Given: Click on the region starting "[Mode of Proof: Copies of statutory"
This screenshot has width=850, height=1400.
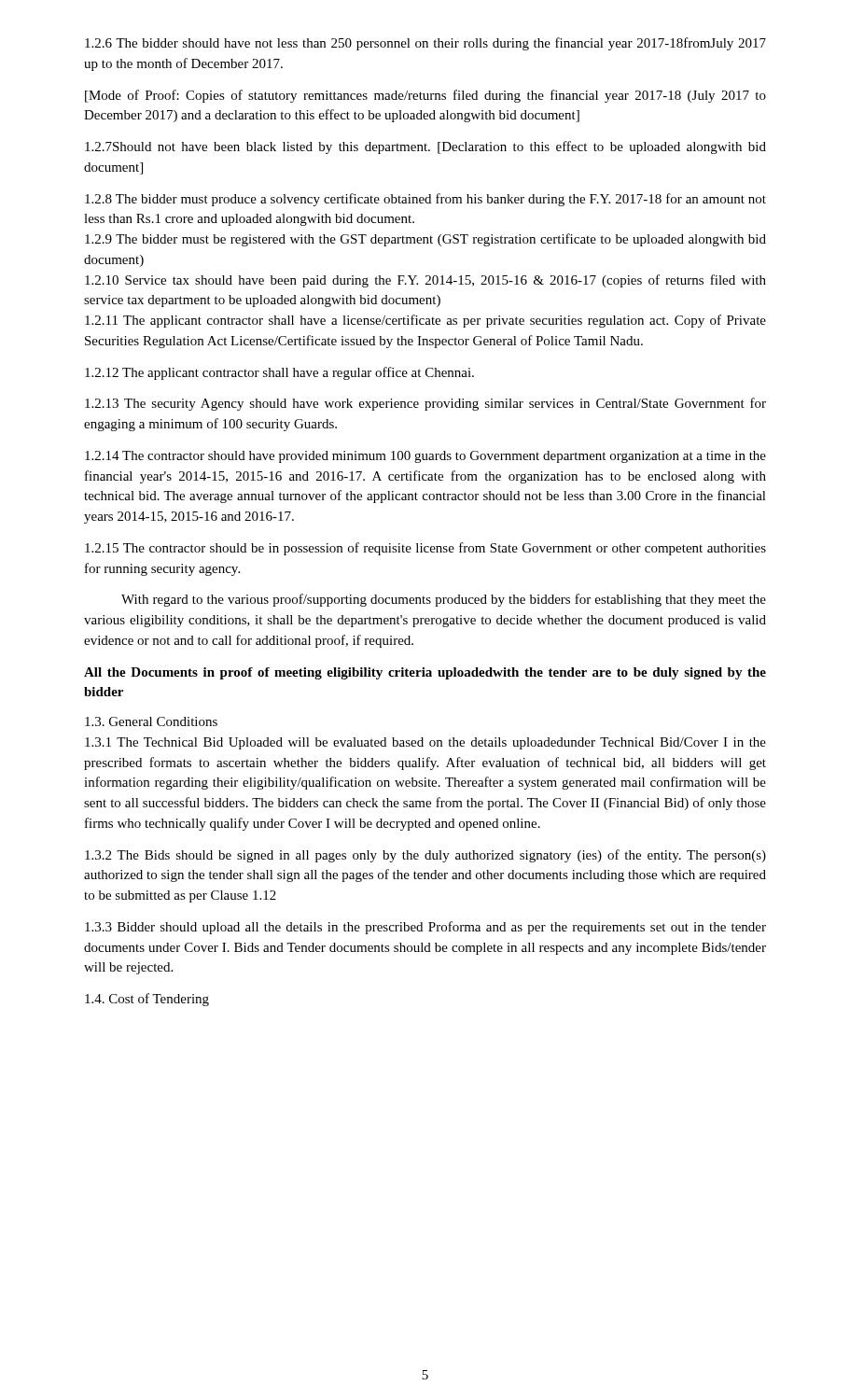Looking at the screenshot, I should pyautogui.click(x=425, y=105).
